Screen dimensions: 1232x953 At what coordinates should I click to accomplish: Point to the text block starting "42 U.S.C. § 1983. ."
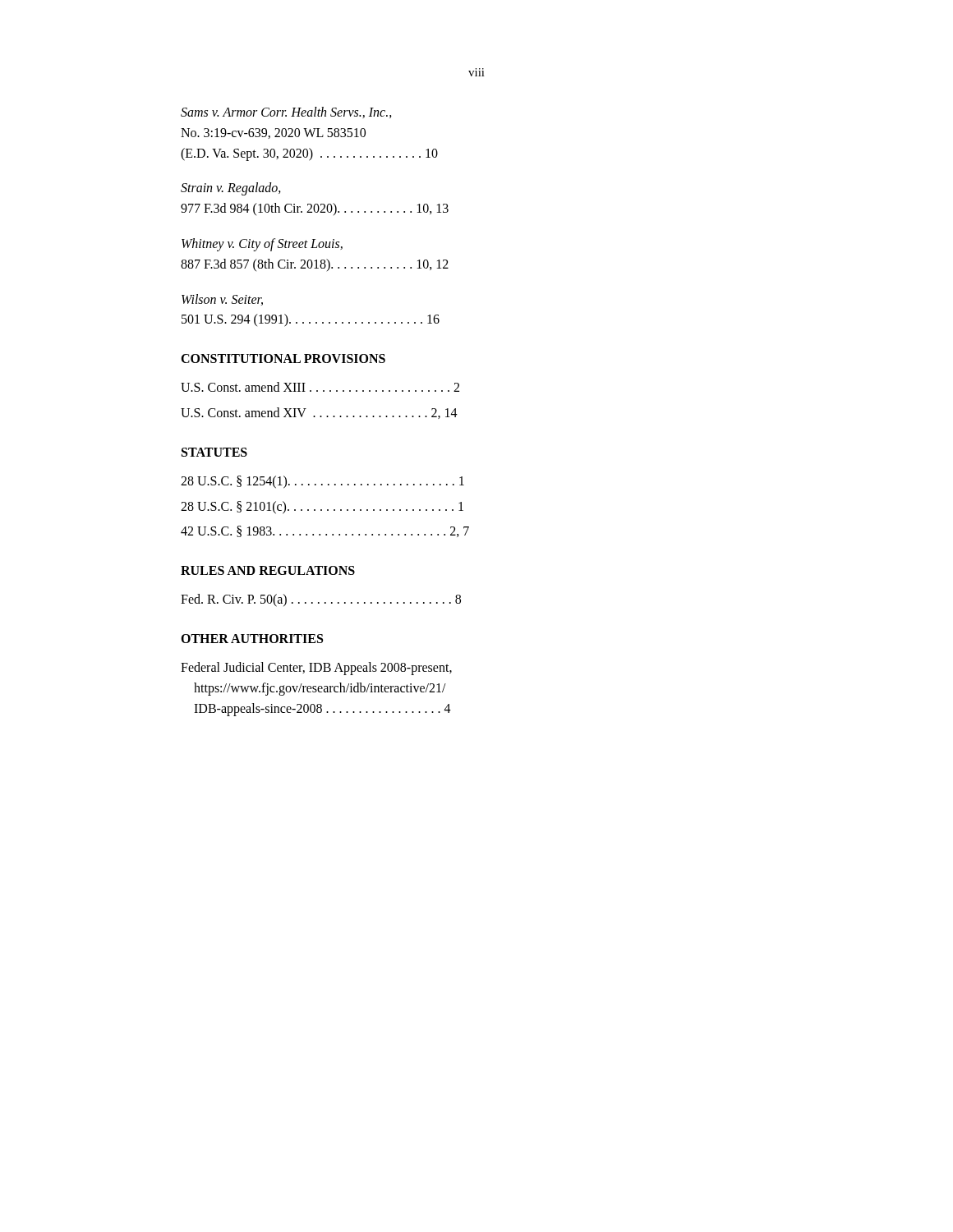click(x=325, y=531)
